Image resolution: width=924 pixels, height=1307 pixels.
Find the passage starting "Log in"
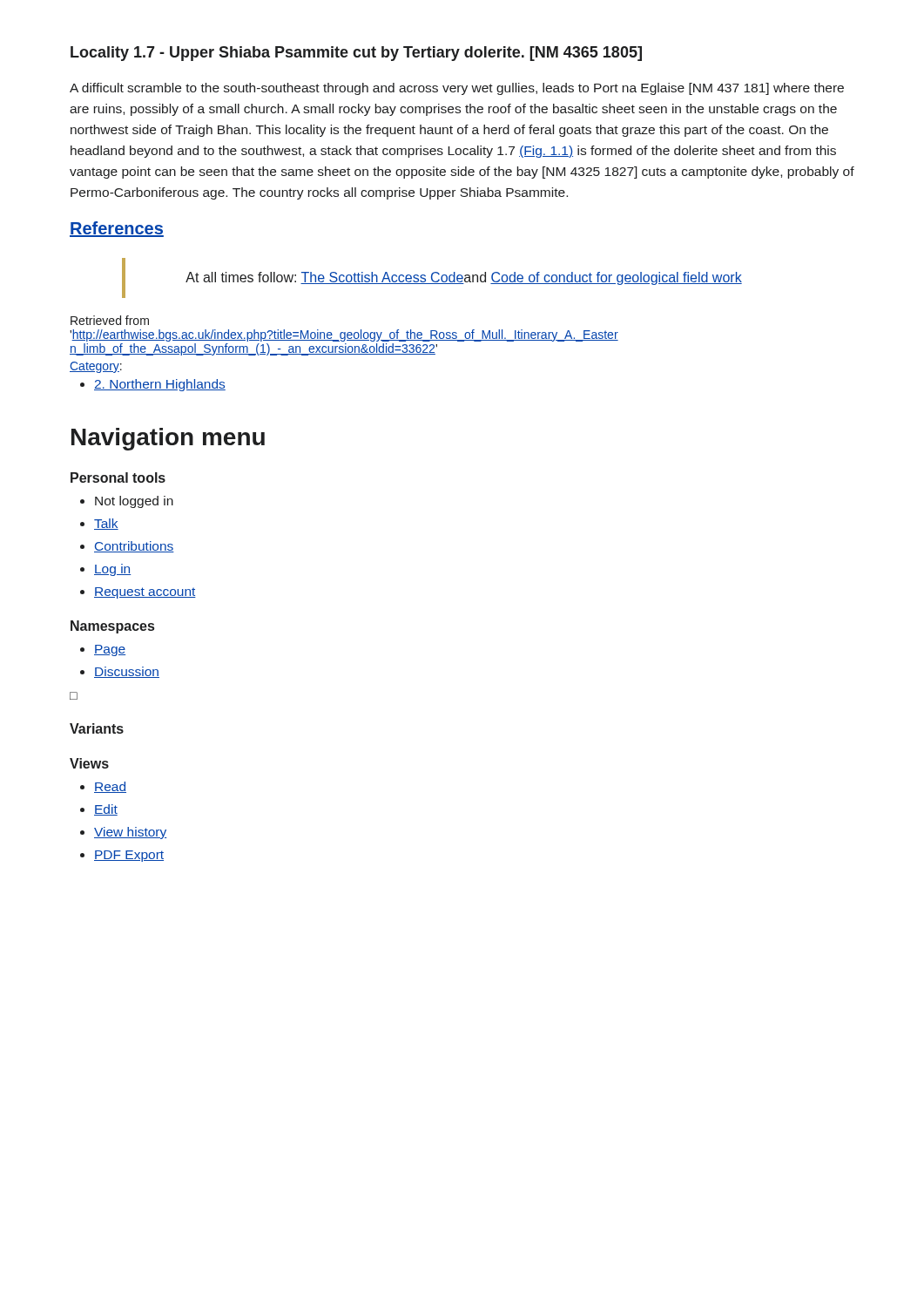105,570
